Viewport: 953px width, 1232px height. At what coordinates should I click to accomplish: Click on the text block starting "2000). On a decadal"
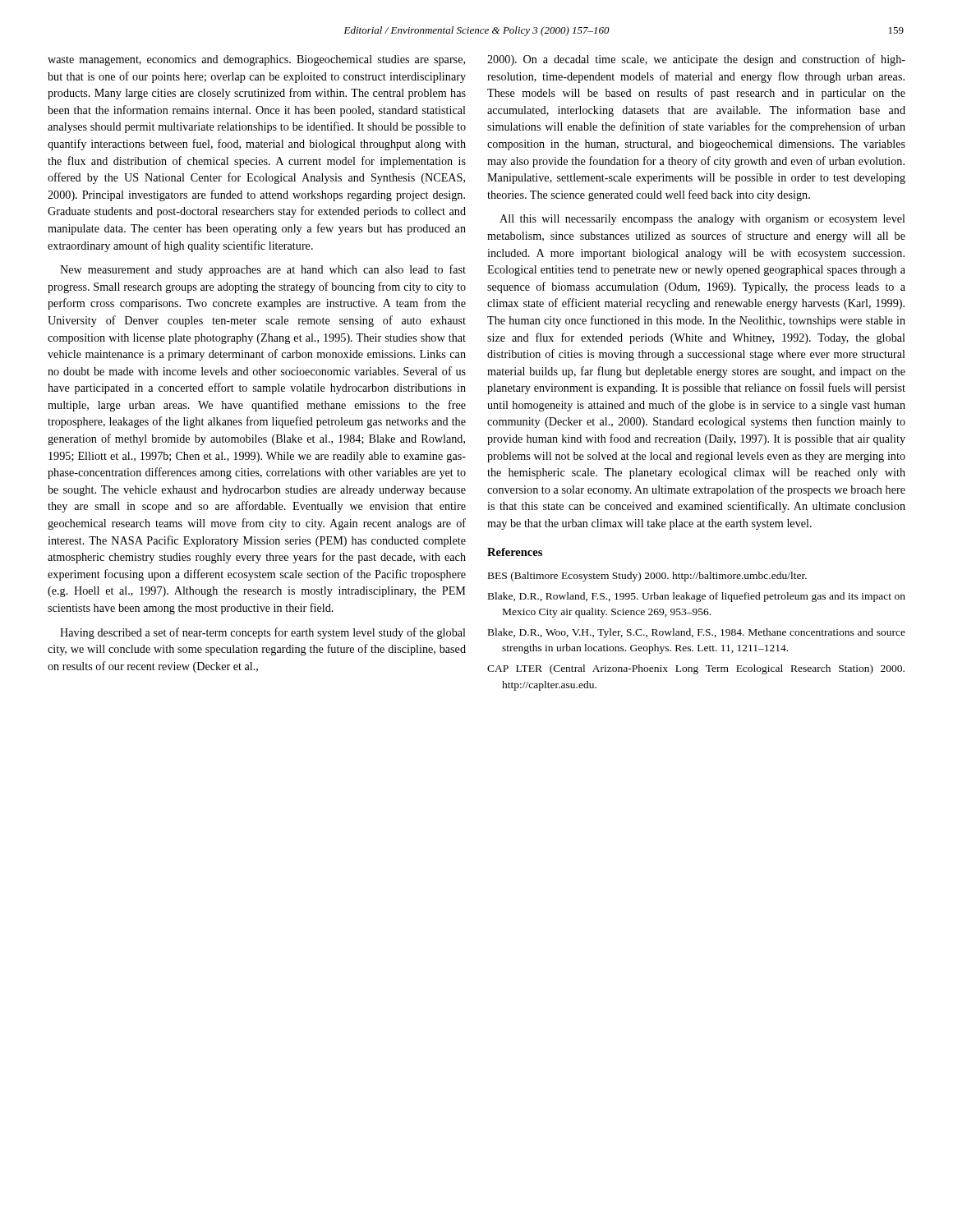pyautogui.click(x=696, y=291)
